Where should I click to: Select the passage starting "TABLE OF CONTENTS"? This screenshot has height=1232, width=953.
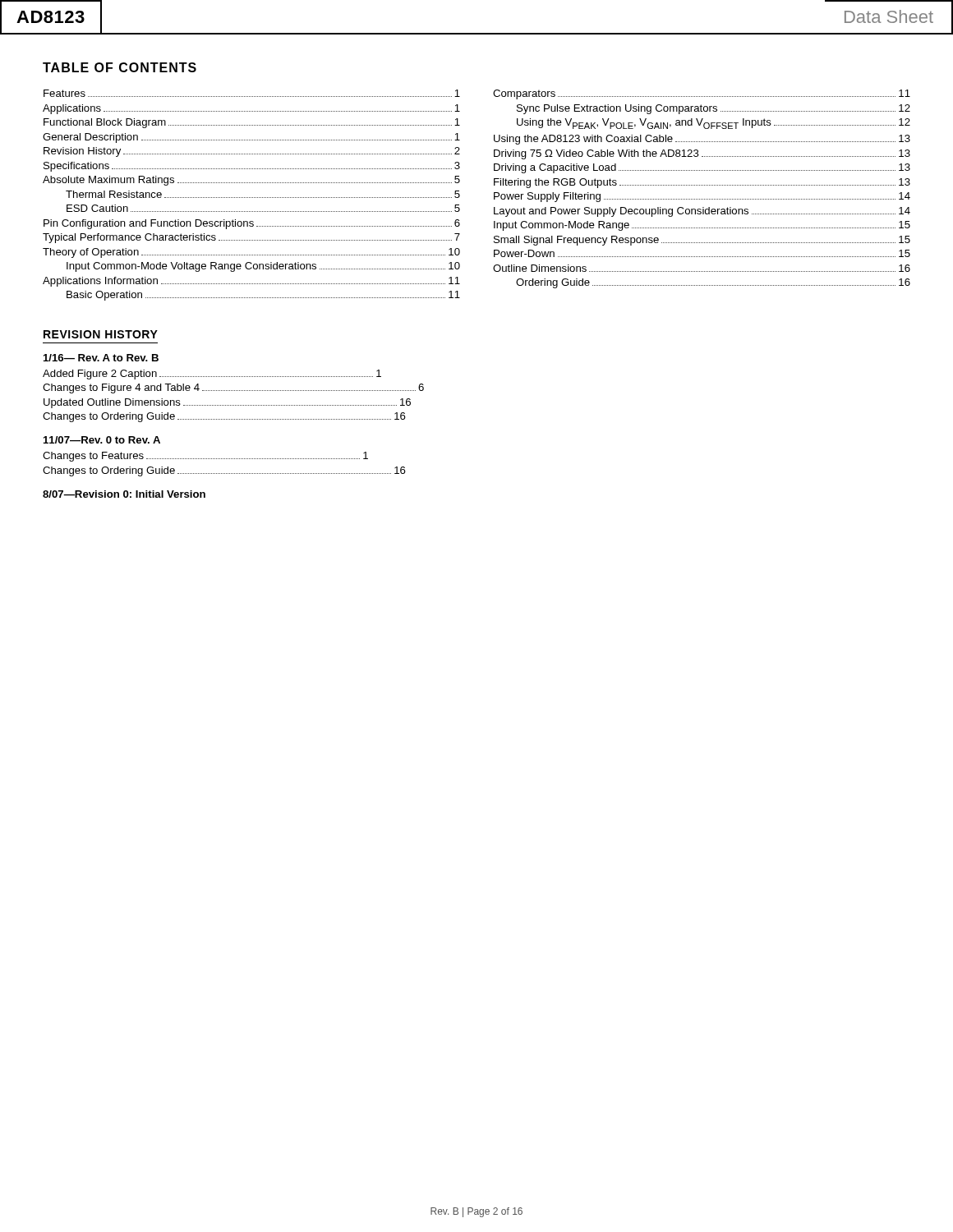(x=120, y=68)
